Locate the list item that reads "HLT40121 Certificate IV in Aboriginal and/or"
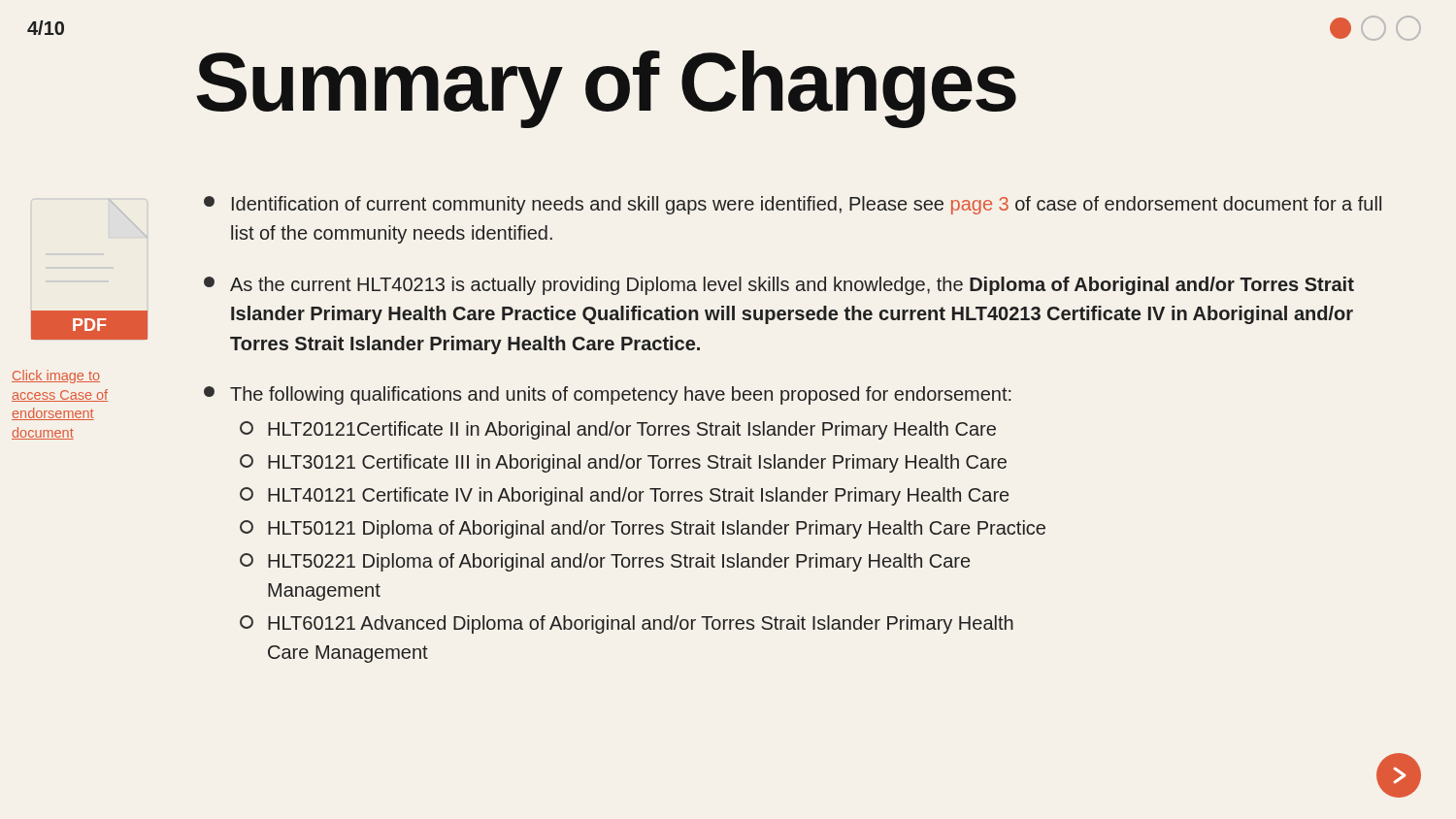Screen dimensions: 819x1456 pyautogui.click(x=625, y=495)
